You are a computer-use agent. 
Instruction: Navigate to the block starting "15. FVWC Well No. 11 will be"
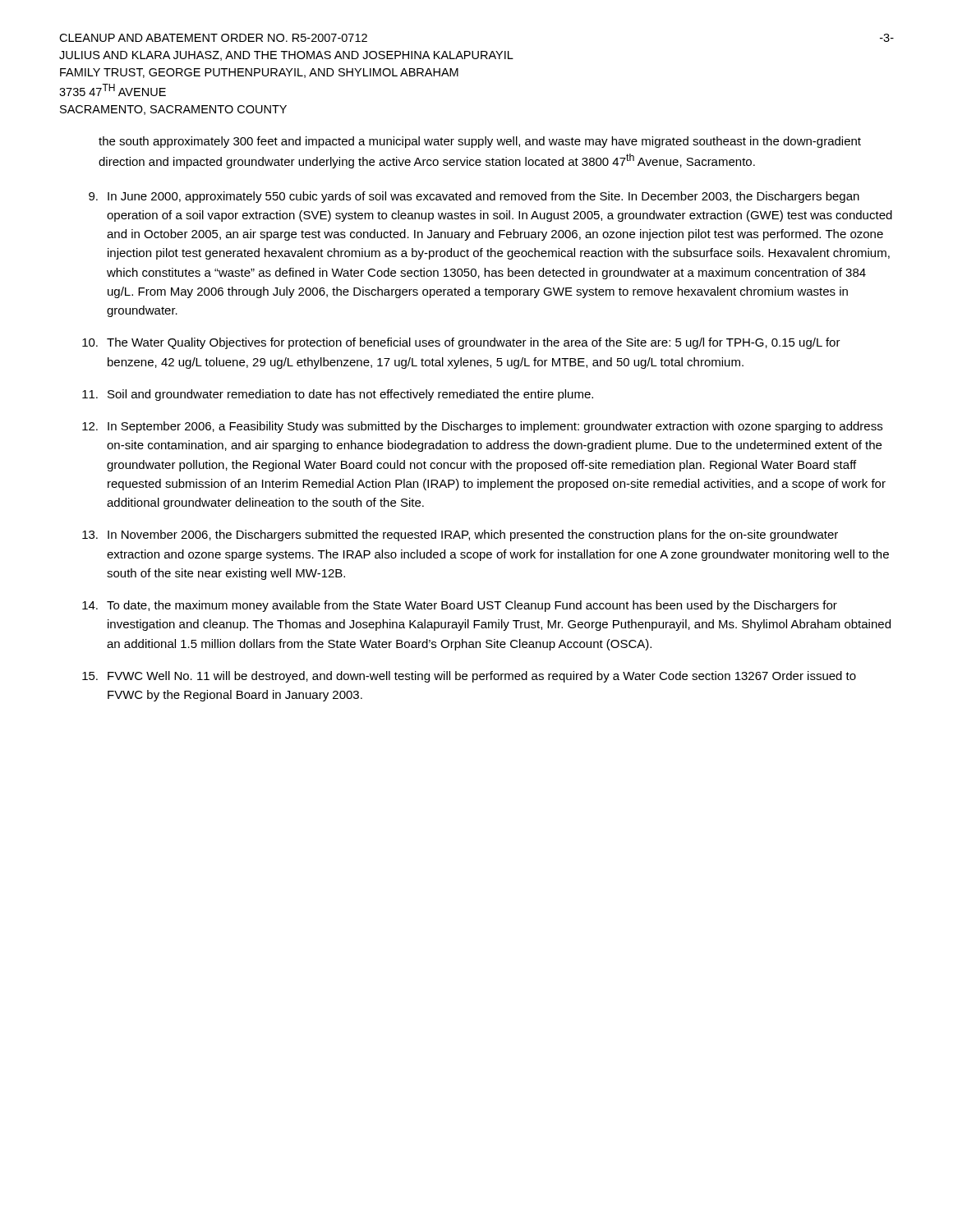(476, 685)
